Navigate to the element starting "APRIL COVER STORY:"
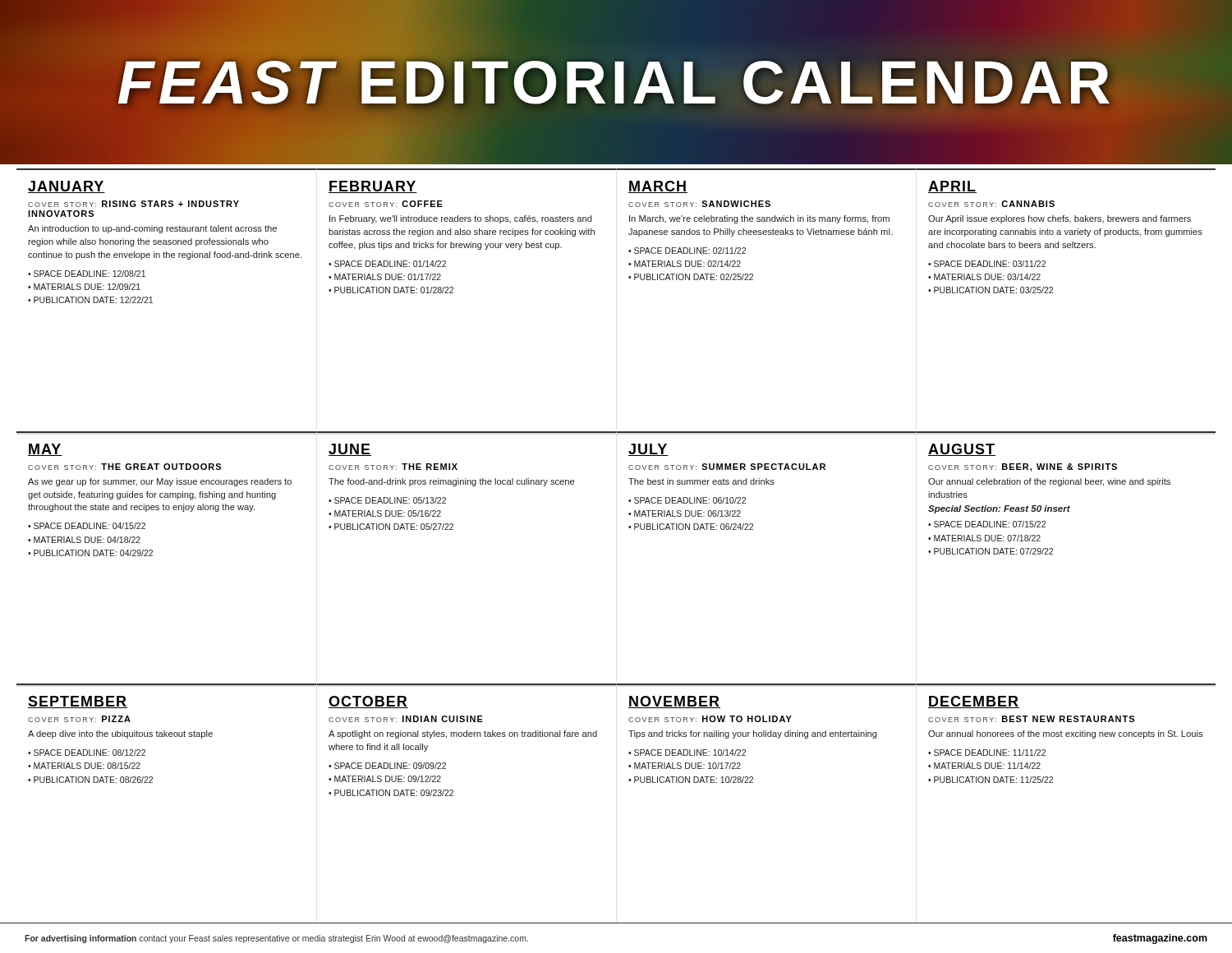The height and width of the screenshot is (953, 1232). (1066, 238)
